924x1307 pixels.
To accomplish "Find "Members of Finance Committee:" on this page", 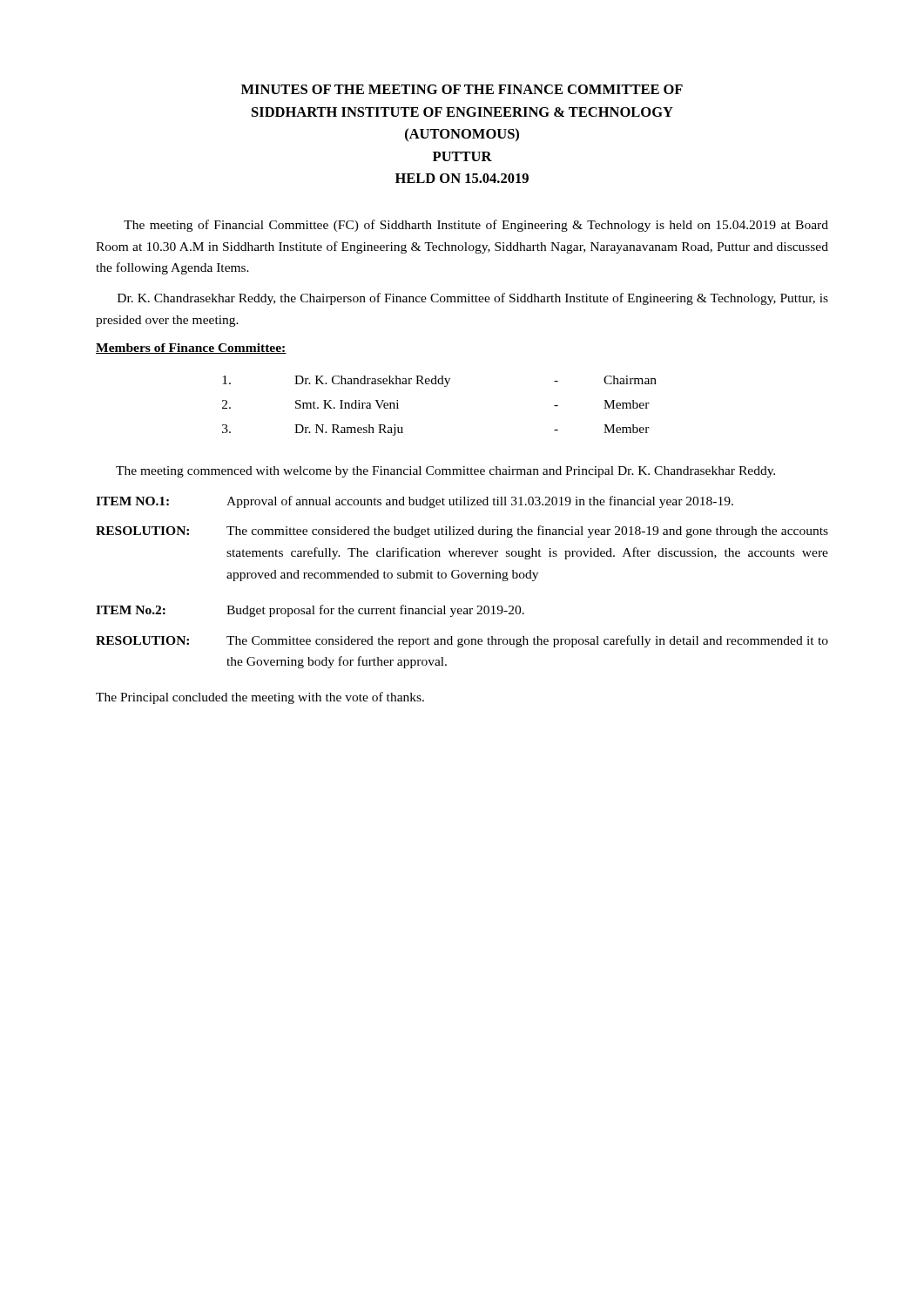I will point(191,347).
